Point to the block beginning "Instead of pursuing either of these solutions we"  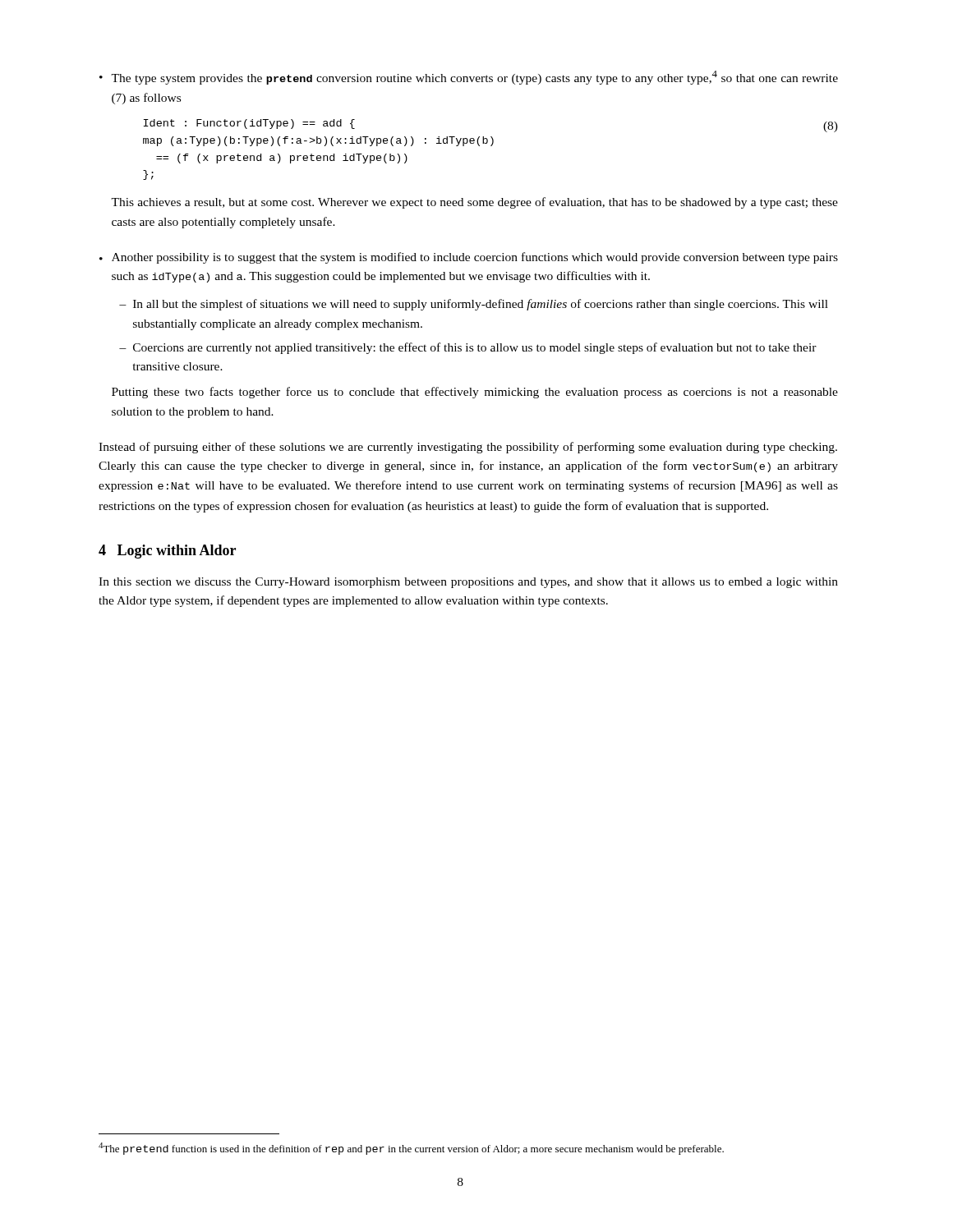click(x=468, y=476)
